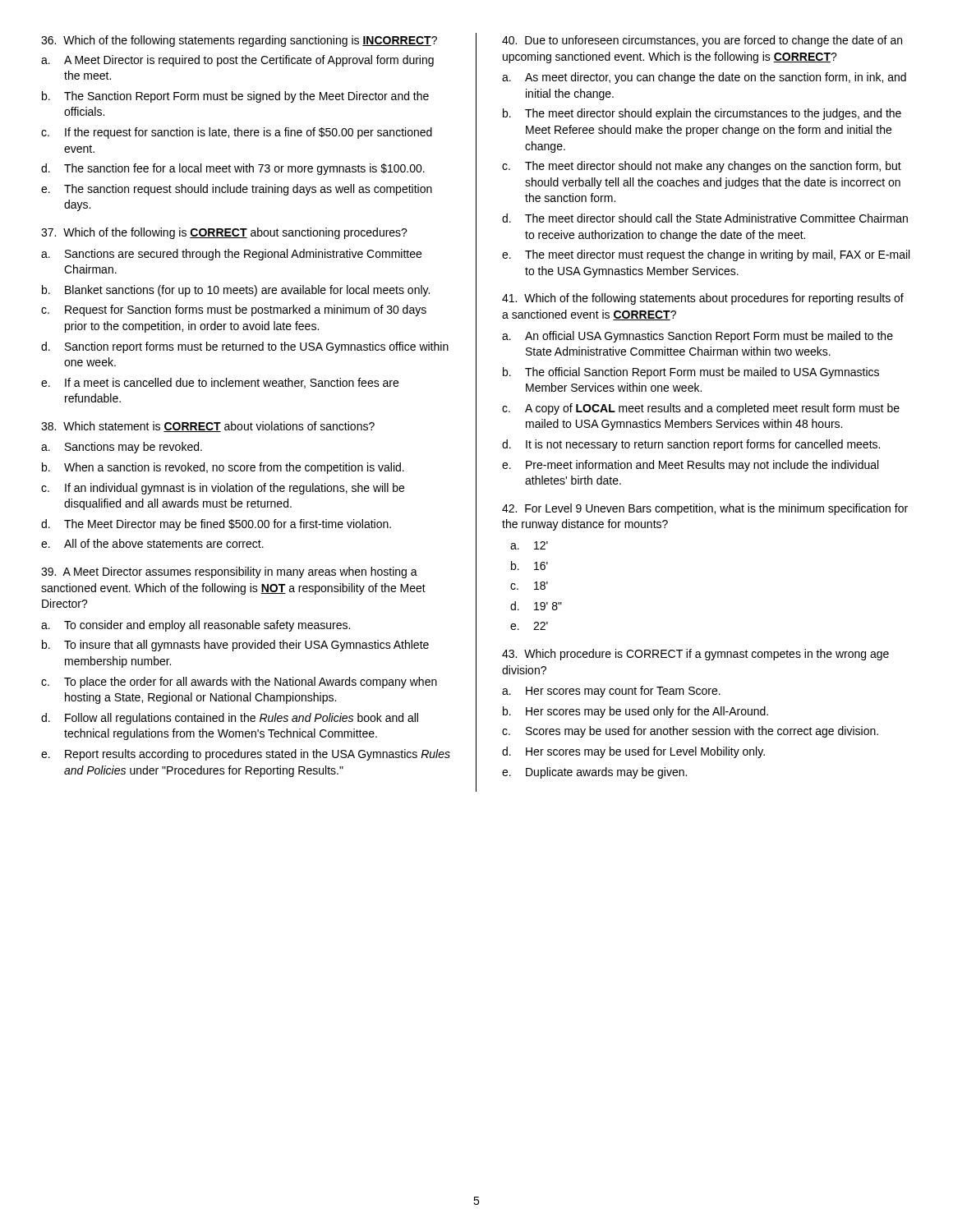Click the passage that begins "Which procedure is CORRECT"

(707, 713)
